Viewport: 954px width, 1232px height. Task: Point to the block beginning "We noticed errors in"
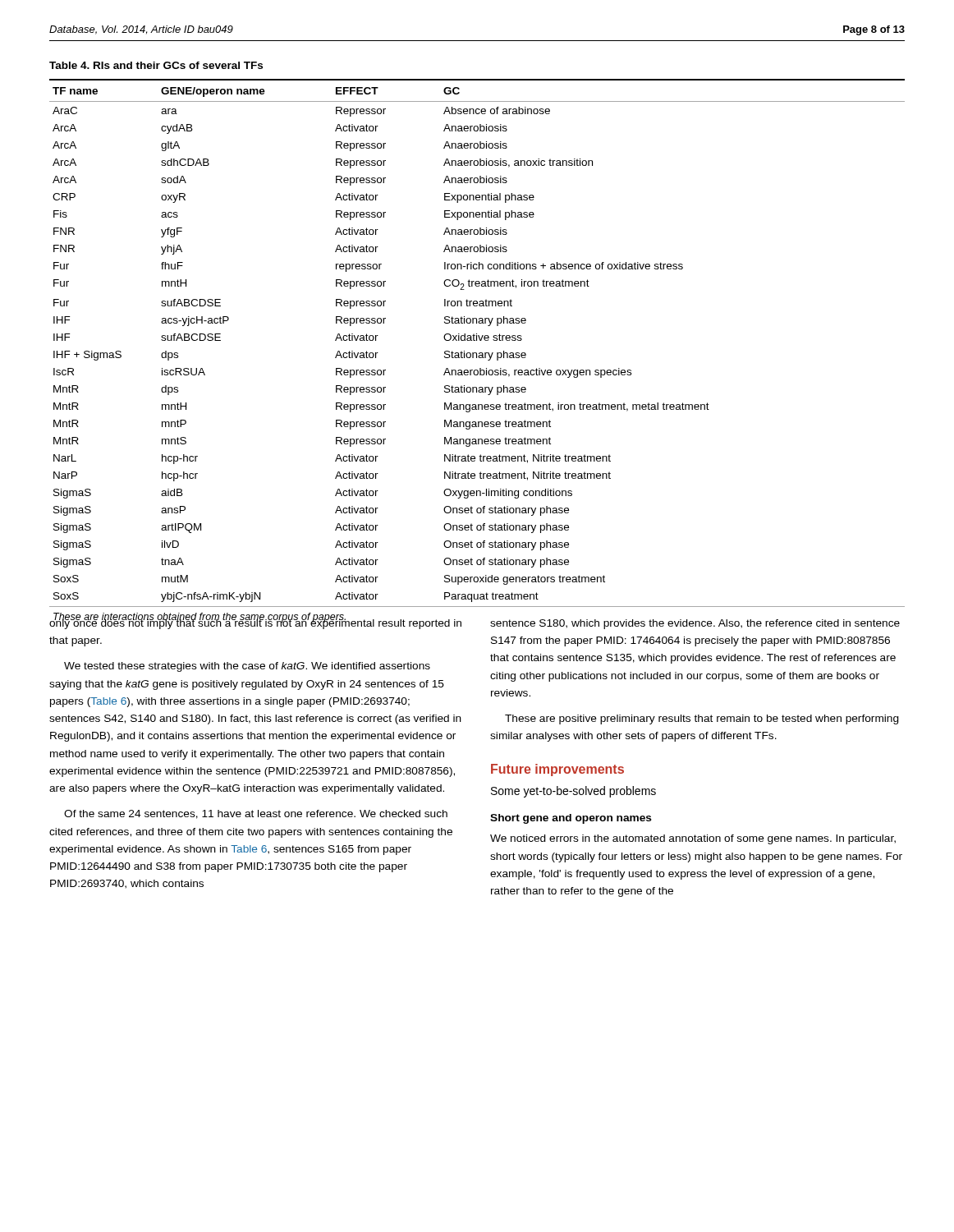pyautogui.click(x=697, y=865)
